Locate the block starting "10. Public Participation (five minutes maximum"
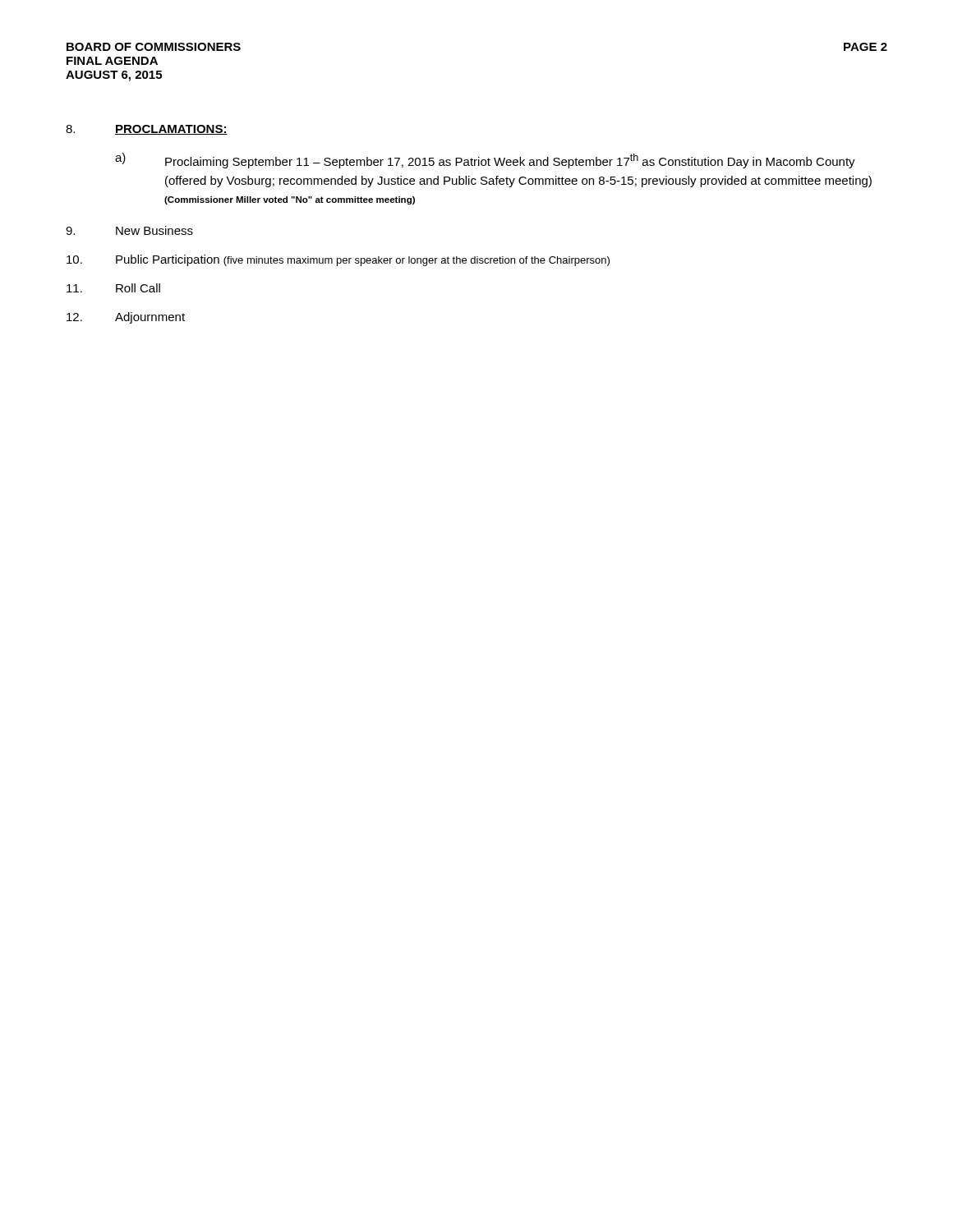The width and height of the screenshot is (953, 1232). pos(476,259)
